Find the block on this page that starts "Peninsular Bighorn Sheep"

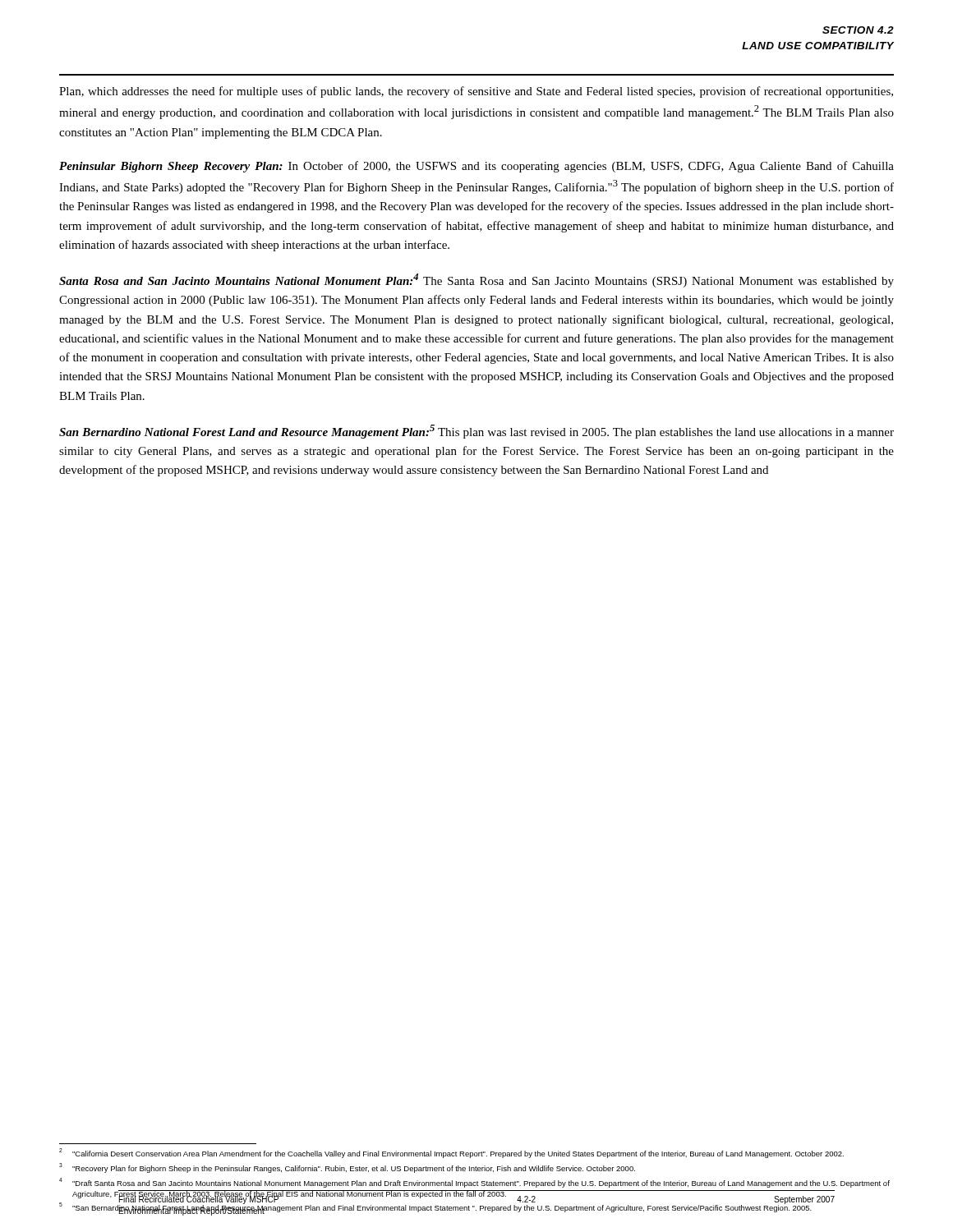coord(476,206)
